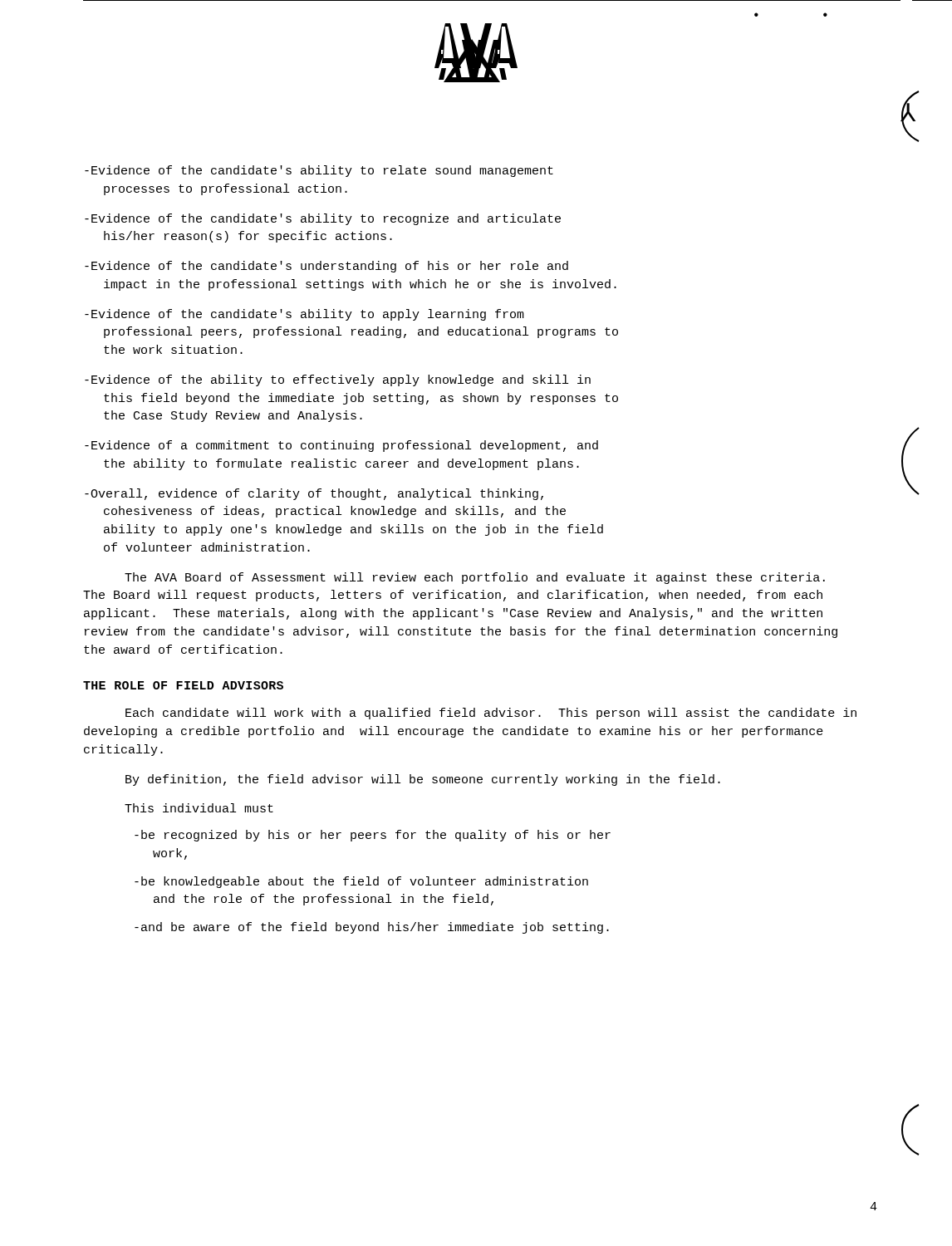Click on the block starting "-be knowledgeable about the field of"
This screenshot has height=1246, width=952.
tap(361, 891)
